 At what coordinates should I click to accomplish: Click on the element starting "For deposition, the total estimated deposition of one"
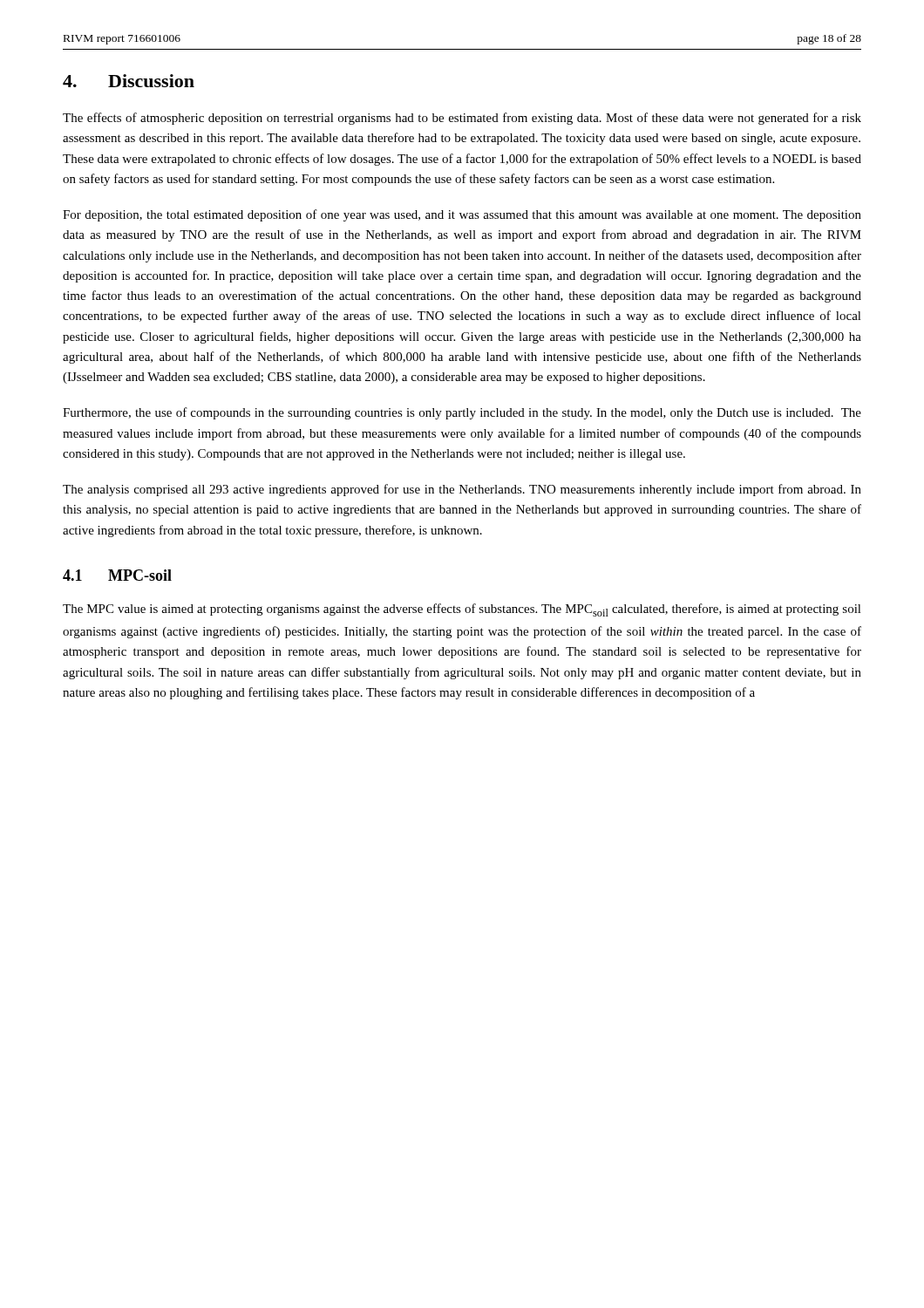click(x=462, y=296)
